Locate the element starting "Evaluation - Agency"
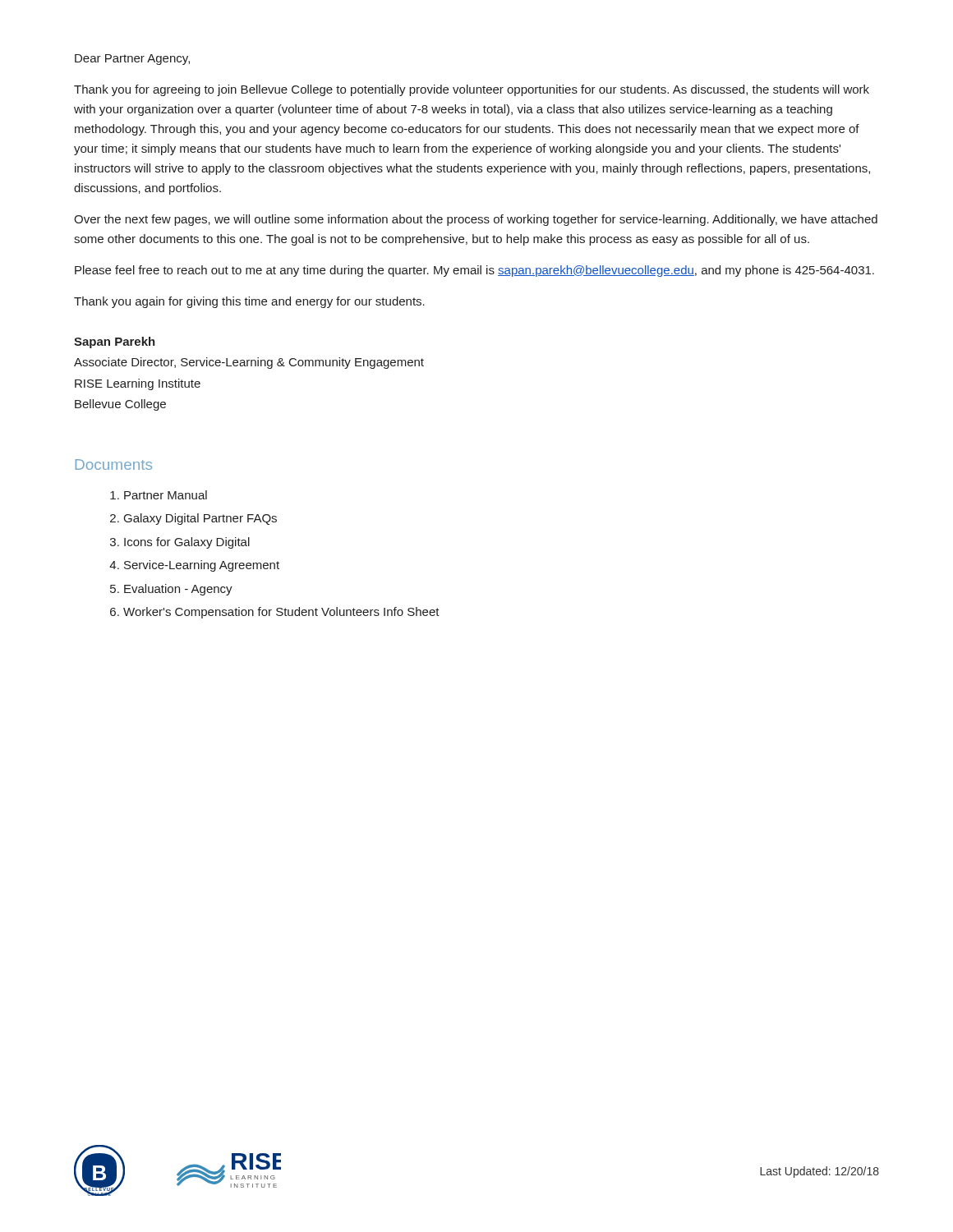The height and width of the screenshot is (1232, 953). click(178, 588)
